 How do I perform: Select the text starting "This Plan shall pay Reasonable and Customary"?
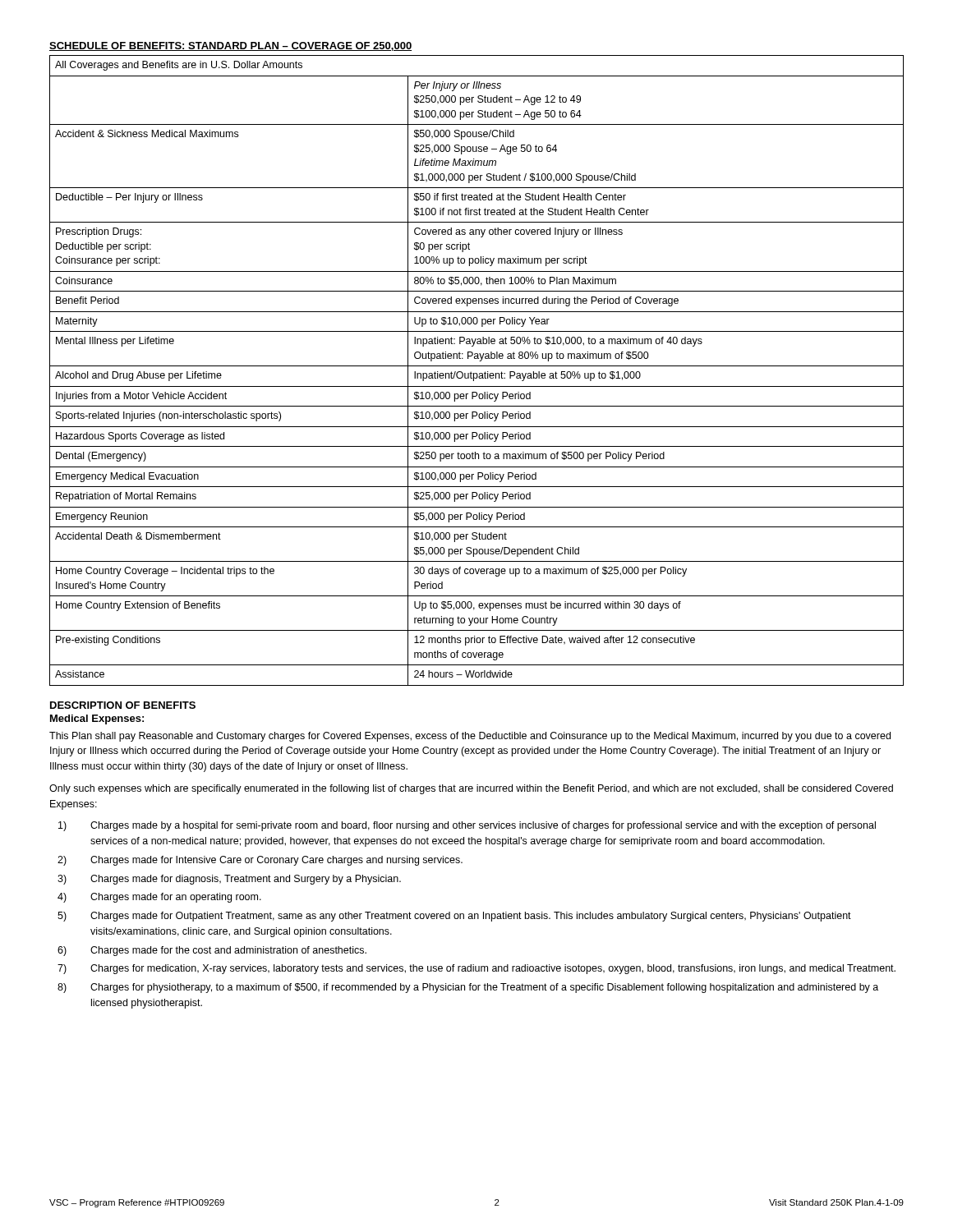[470, 751]
